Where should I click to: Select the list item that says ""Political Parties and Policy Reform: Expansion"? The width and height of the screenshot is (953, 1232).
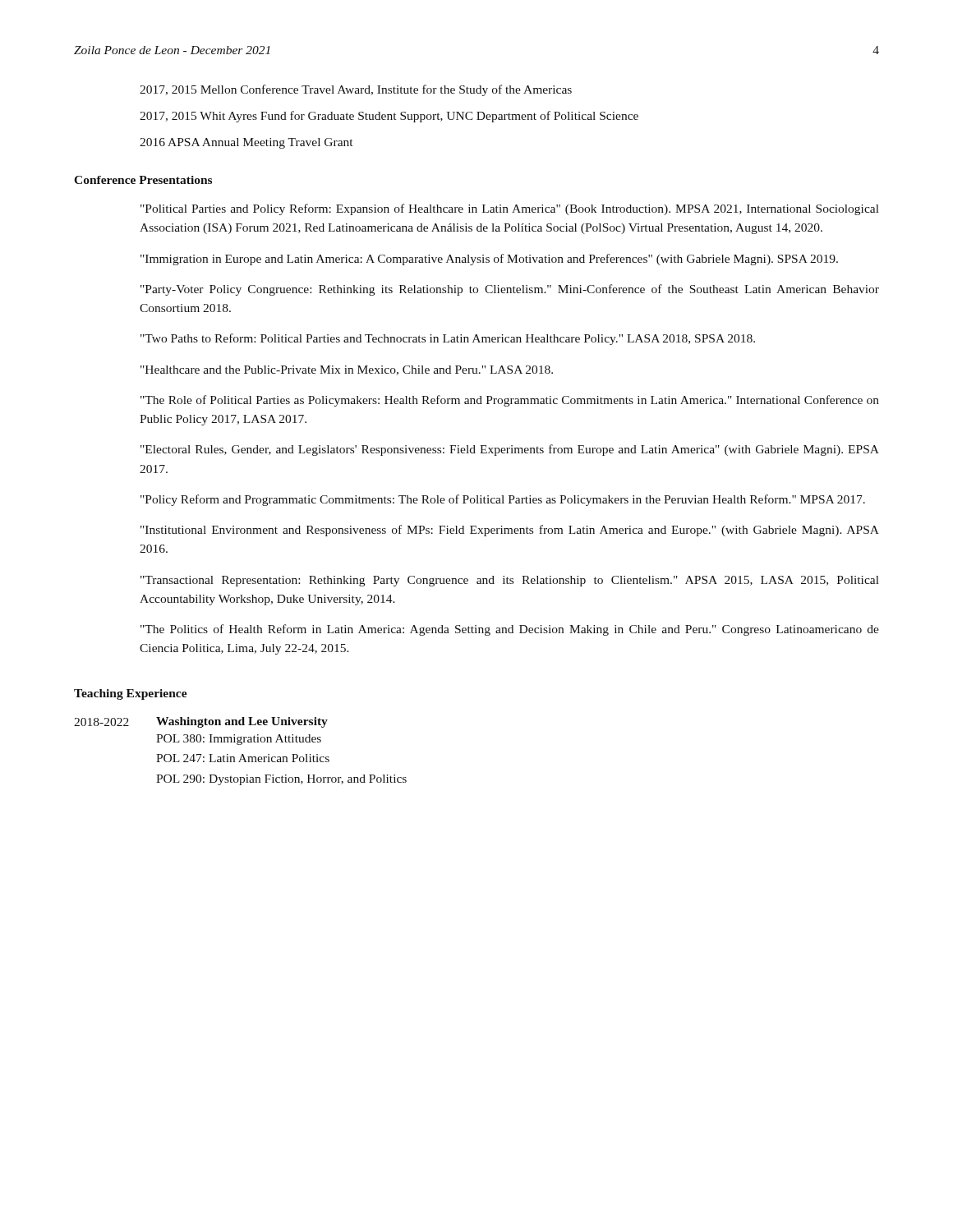tap(509, 218)
